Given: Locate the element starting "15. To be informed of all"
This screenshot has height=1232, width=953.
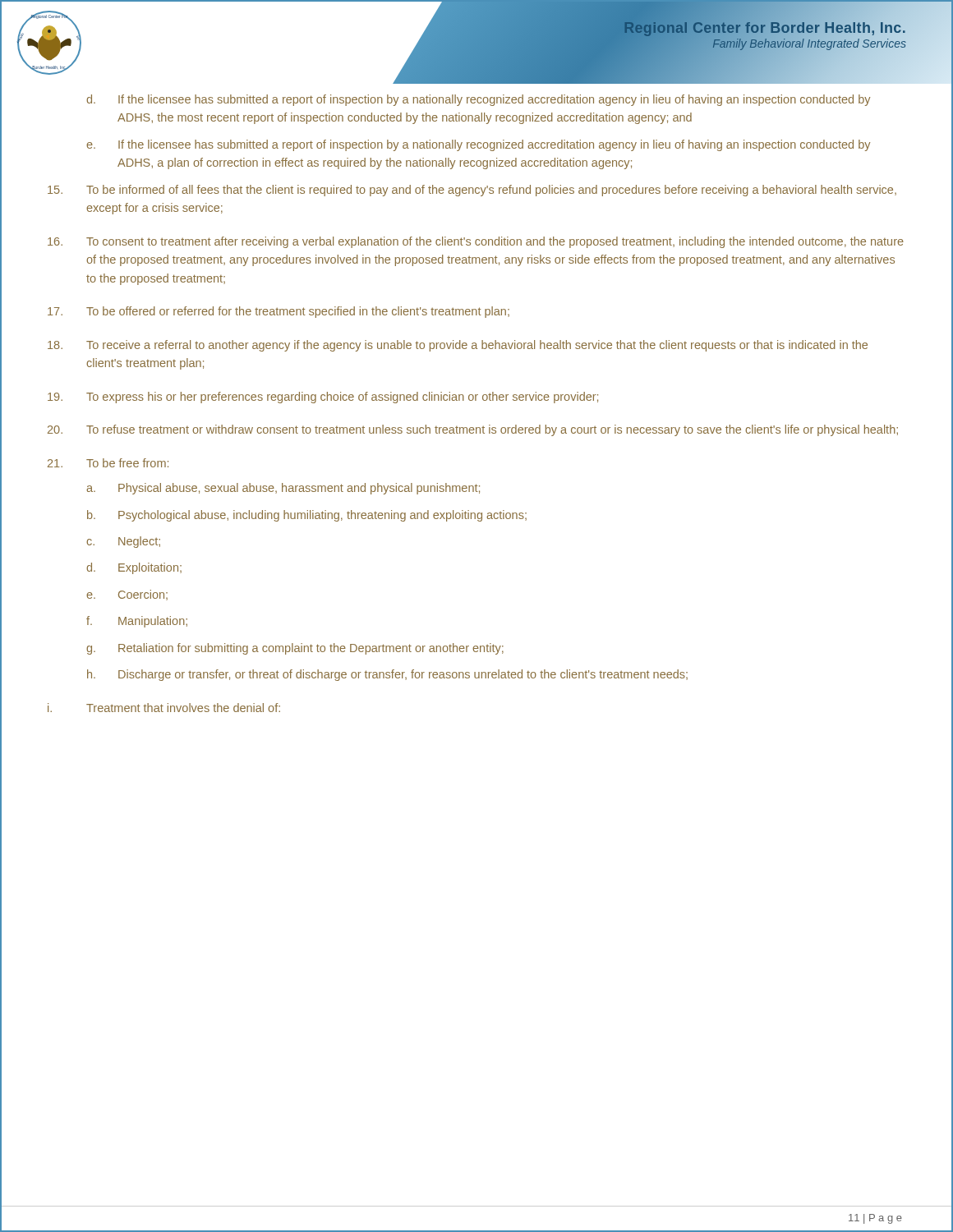Looking at the screenshot, I should pos(476,199).
